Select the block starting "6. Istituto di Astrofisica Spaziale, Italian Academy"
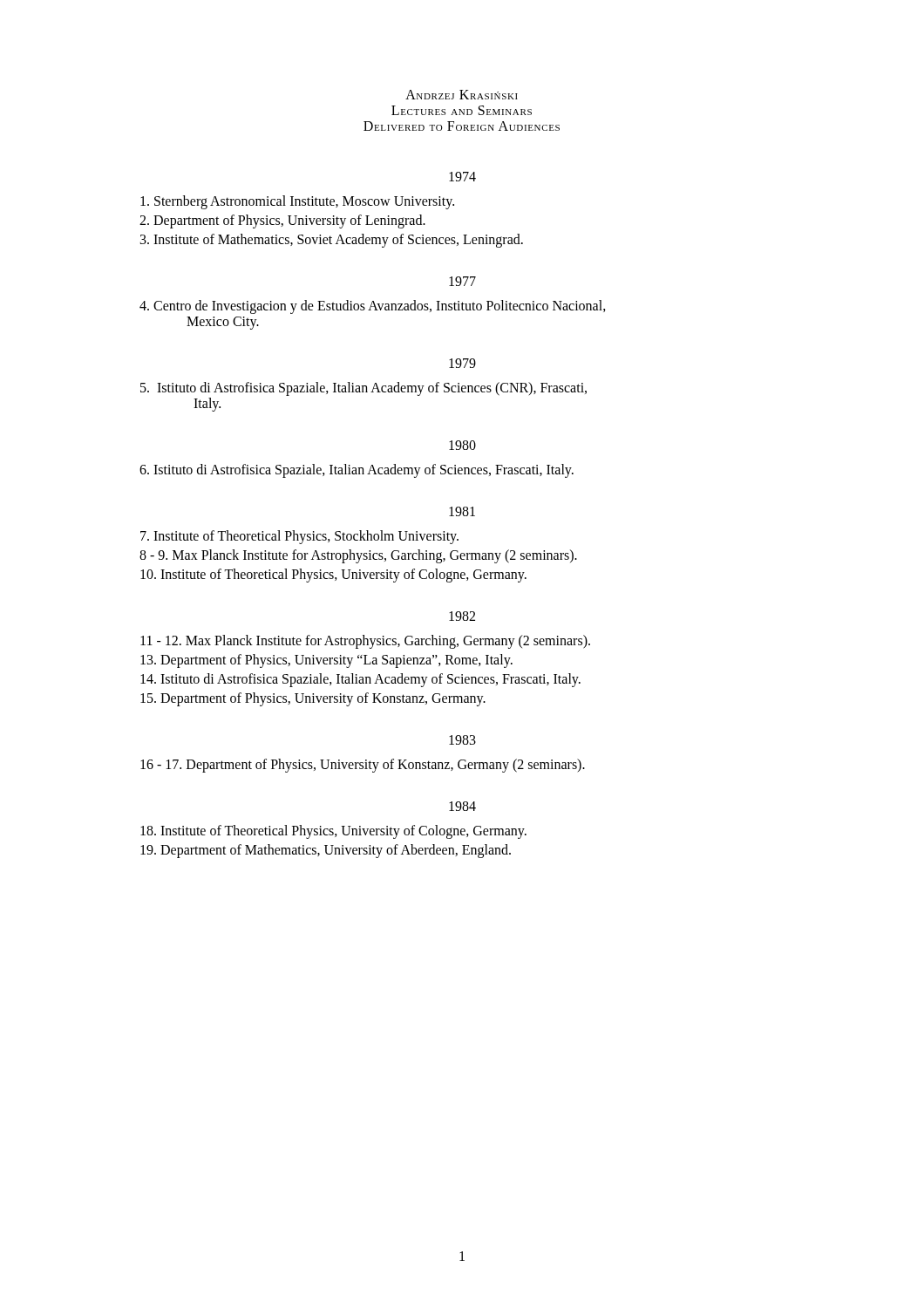This screenshot has height=1308, width=924. pyautogui.click(x=370, y=470)
